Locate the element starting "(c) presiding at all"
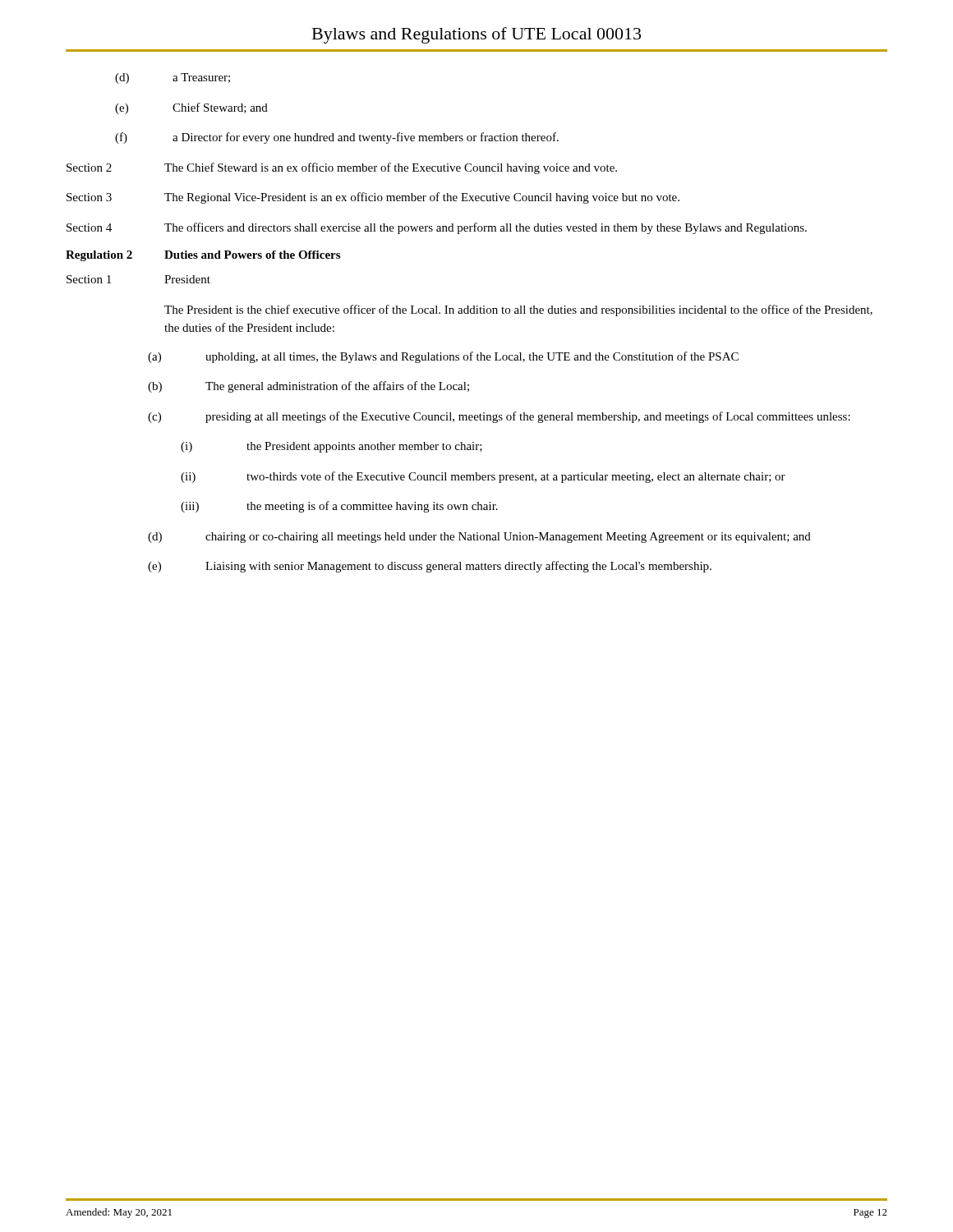 (476, 416)
